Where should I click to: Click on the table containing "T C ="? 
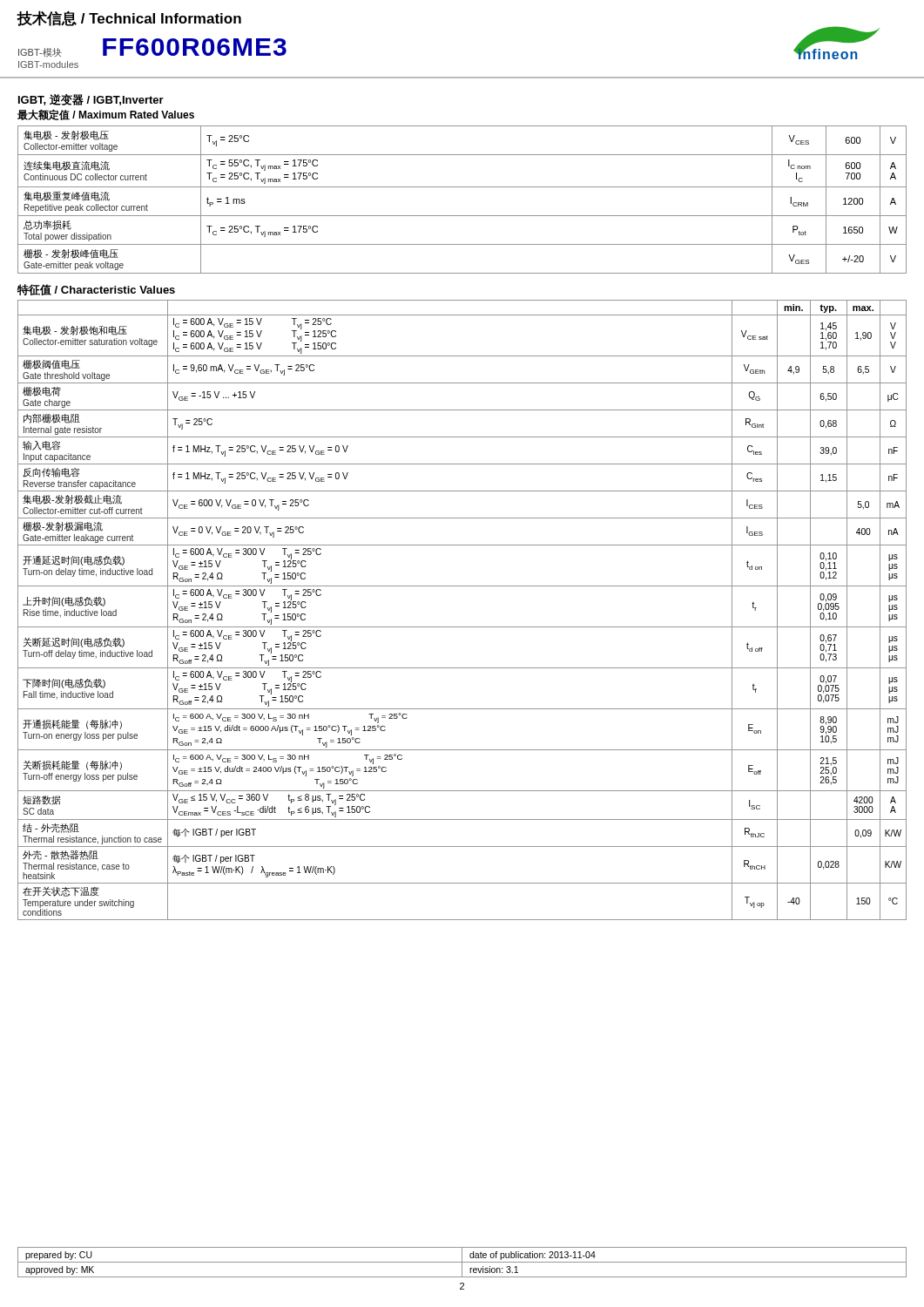point(462,200)
